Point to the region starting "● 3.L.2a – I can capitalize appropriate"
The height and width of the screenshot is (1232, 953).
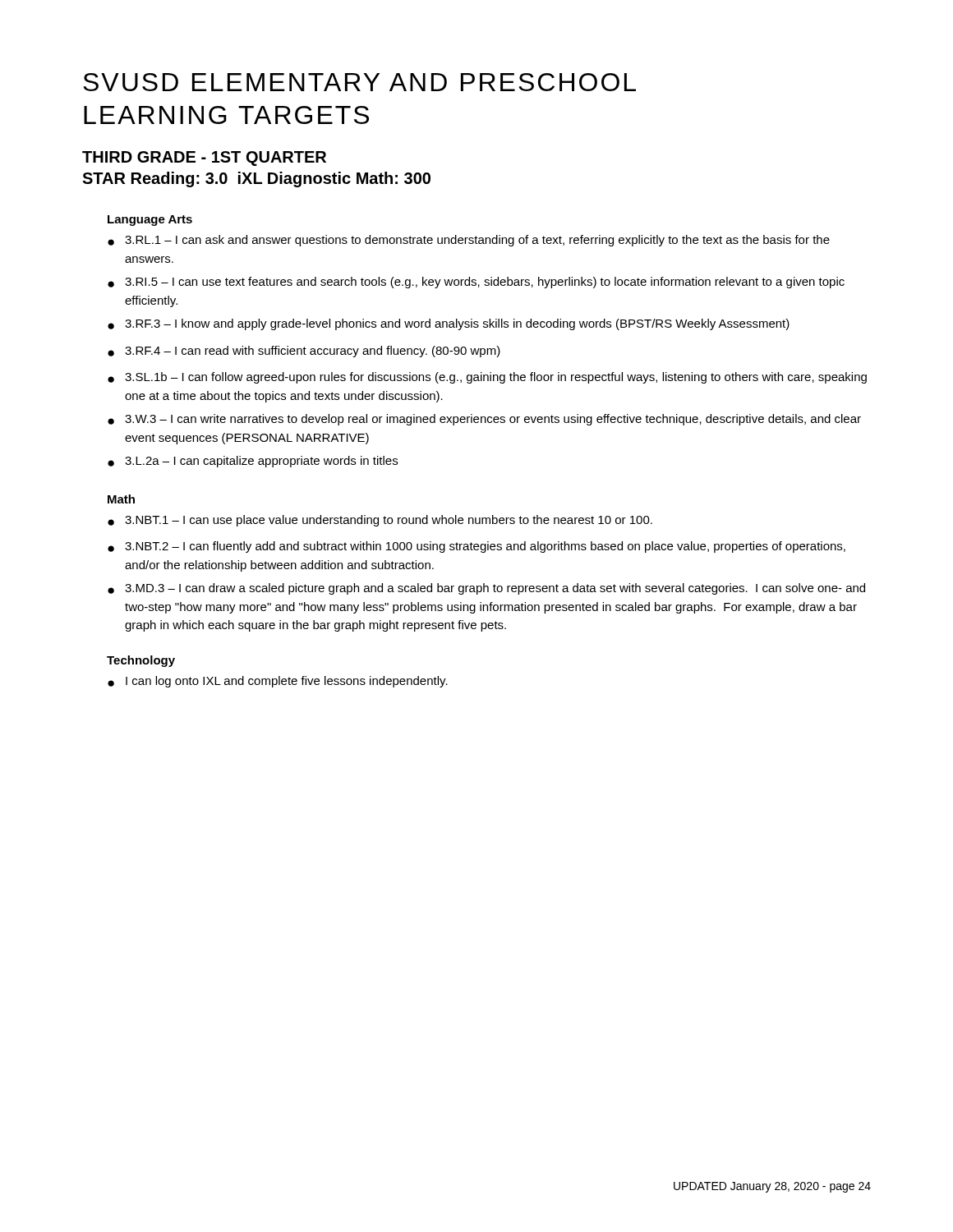[253, 462]
